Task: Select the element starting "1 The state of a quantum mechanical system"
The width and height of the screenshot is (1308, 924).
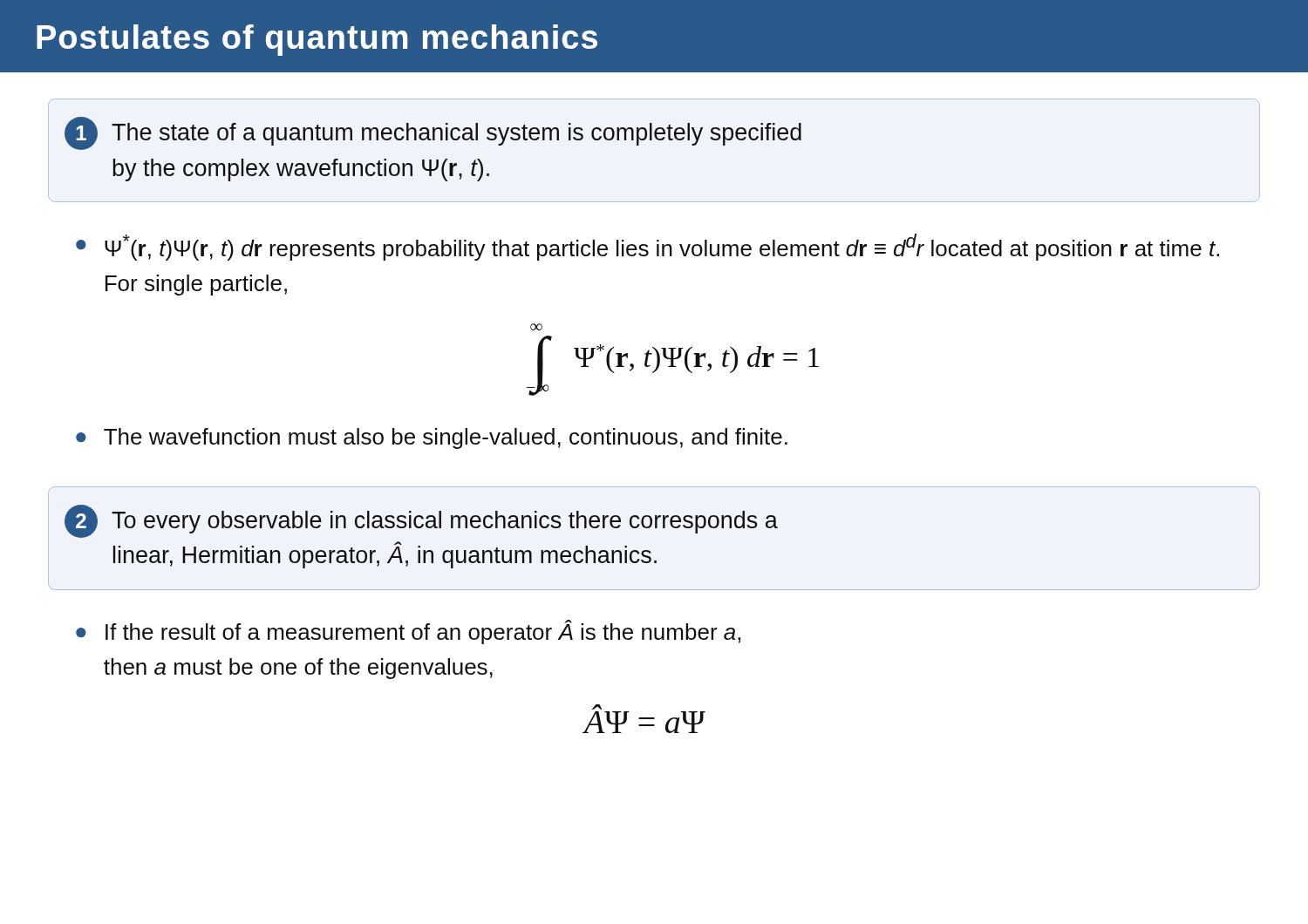Action: [x=654, y=150]
